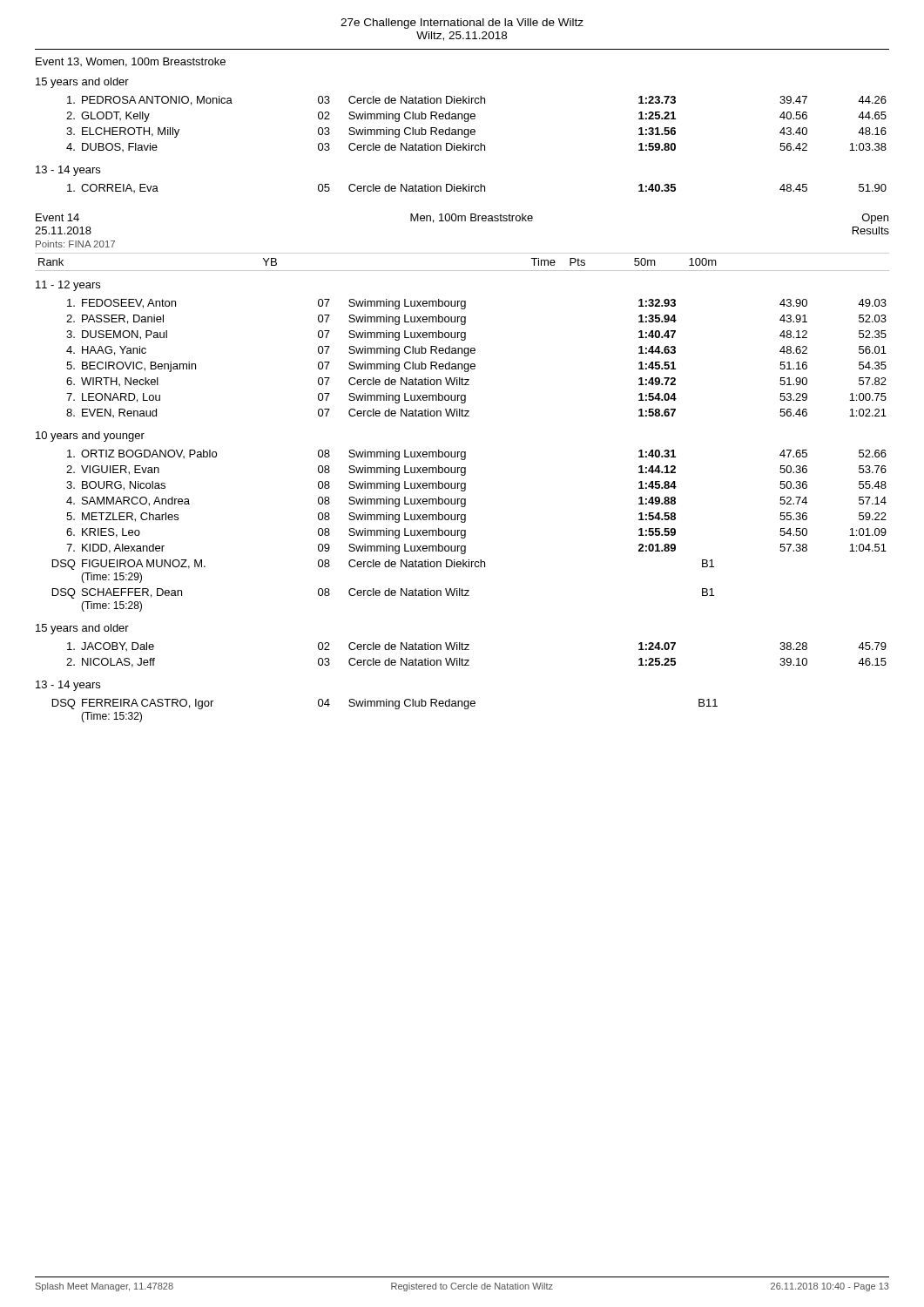
Task: Locate the table with the text "GLODT, Kelly"
Action: 462,123
